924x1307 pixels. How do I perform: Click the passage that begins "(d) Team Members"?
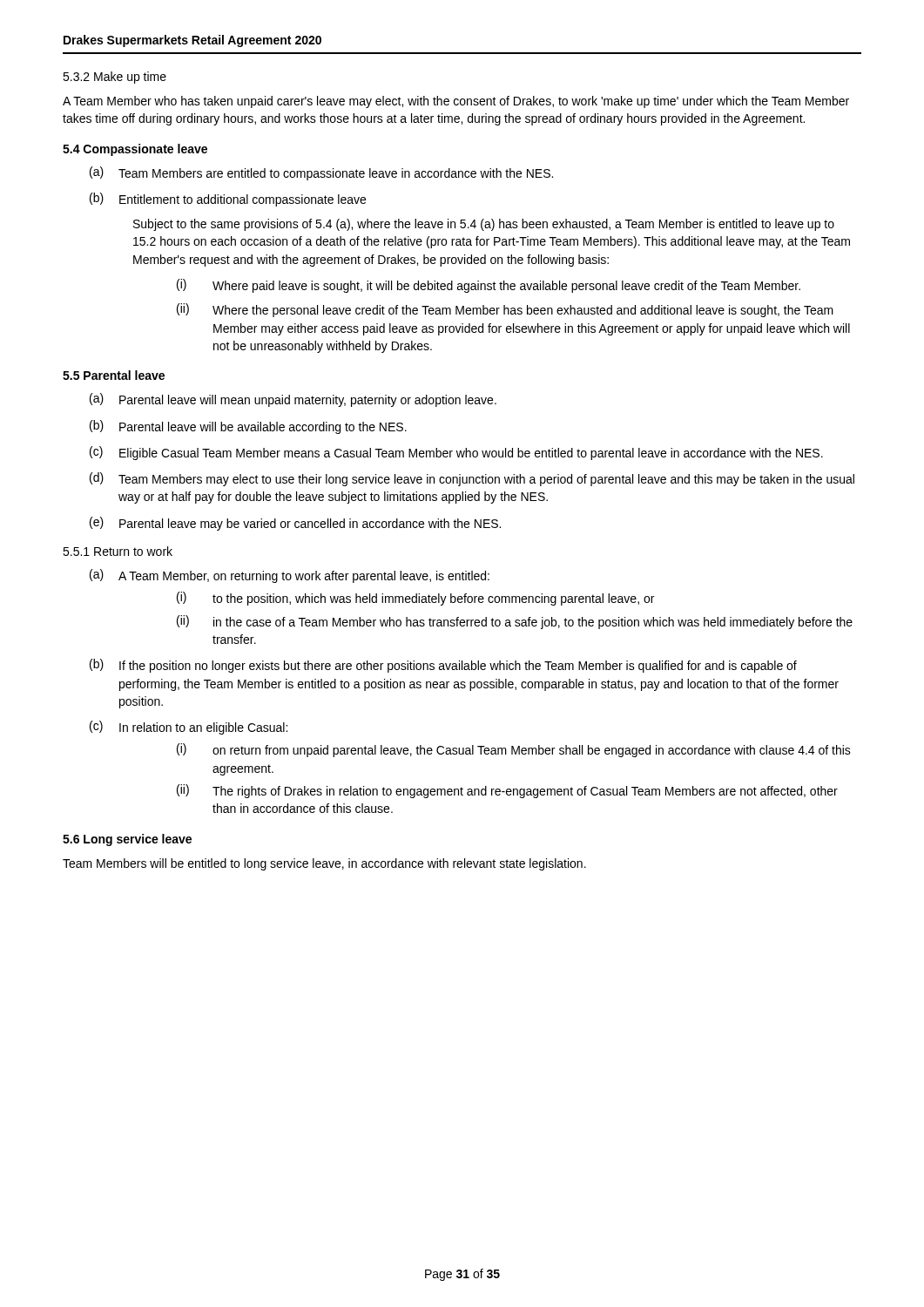click(475, 488)
